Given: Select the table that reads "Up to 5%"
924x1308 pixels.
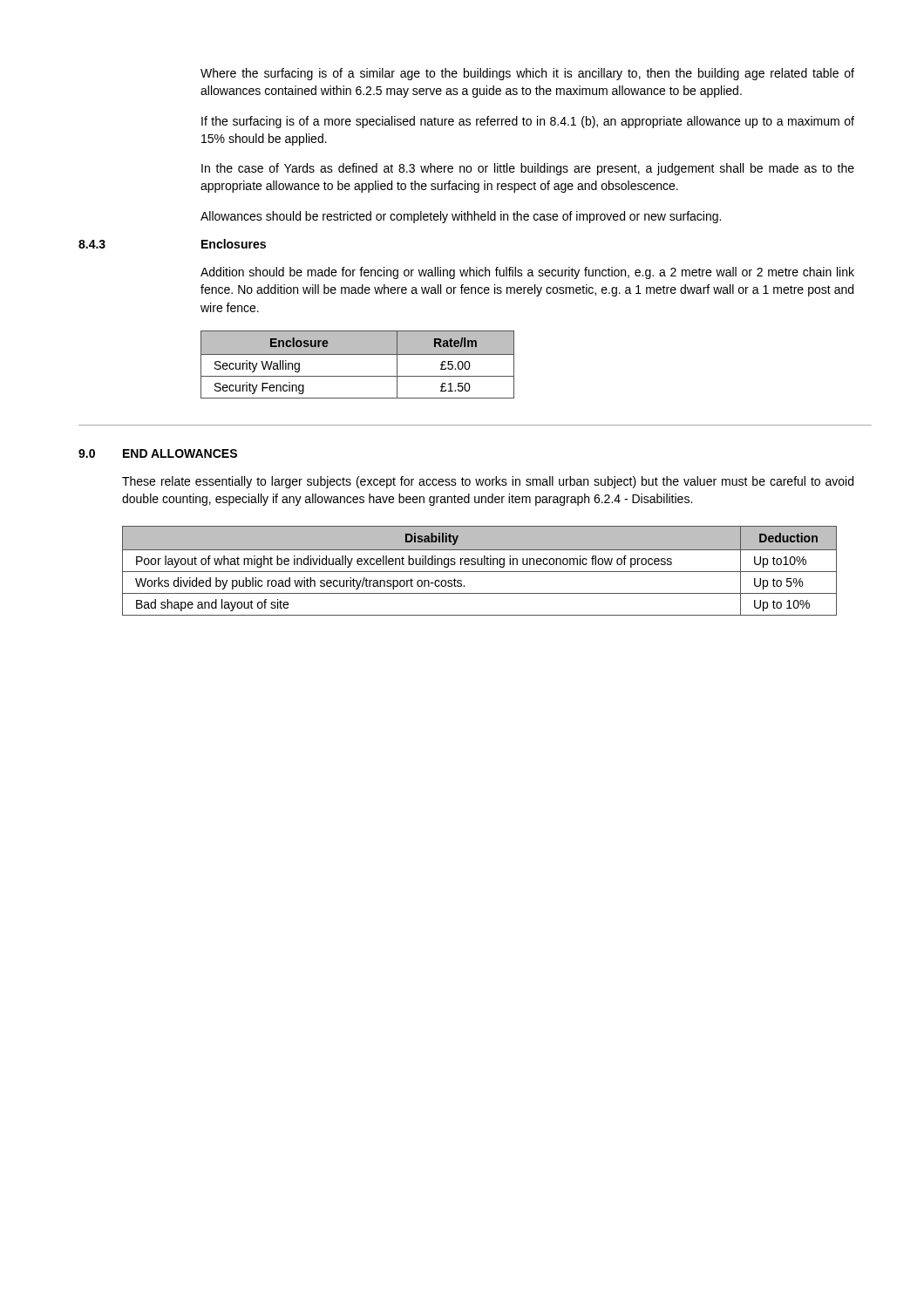Looking at the screenshot, I should [x=488, y=570].
